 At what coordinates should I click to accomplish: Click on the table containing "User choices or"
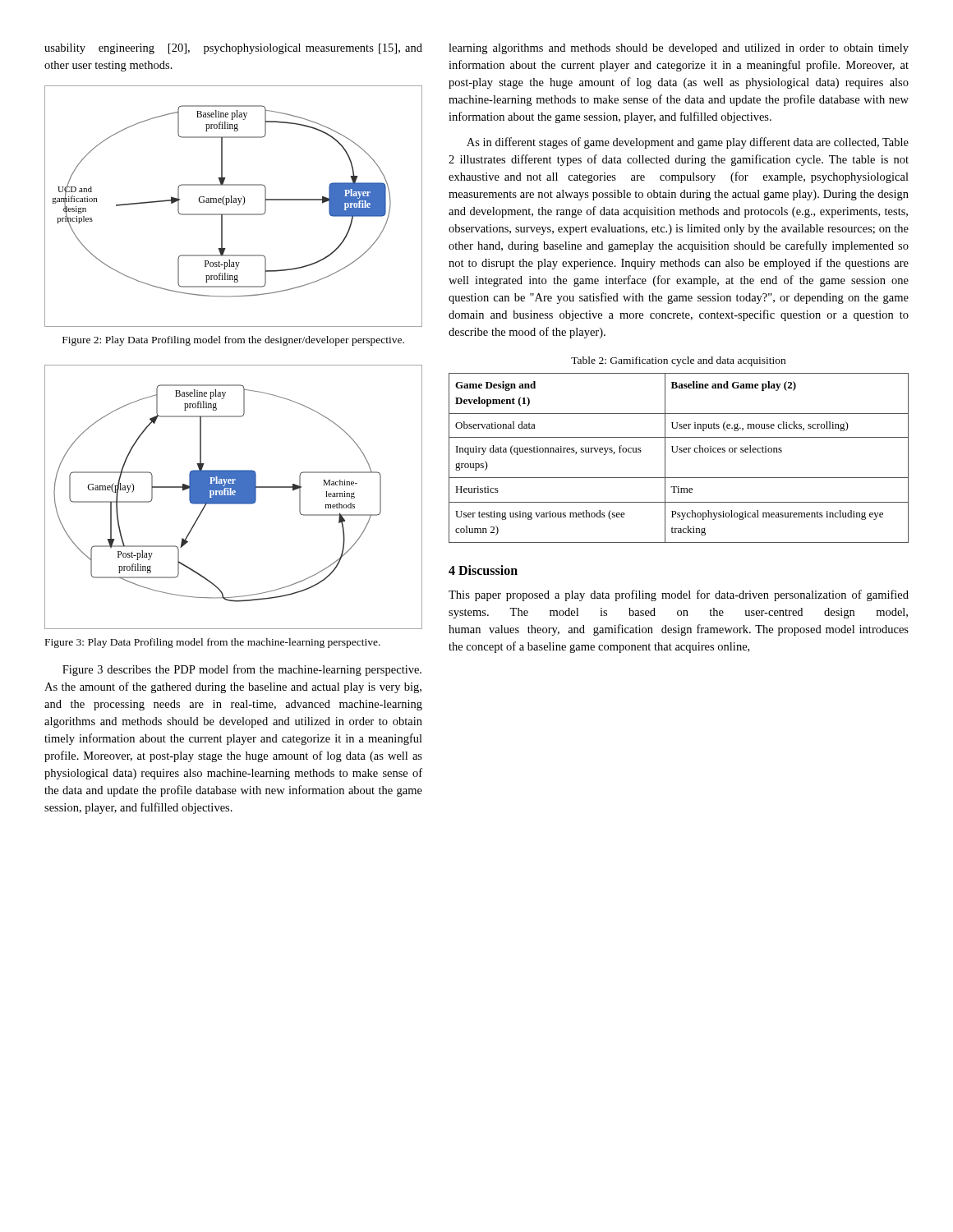coord(679,458)
